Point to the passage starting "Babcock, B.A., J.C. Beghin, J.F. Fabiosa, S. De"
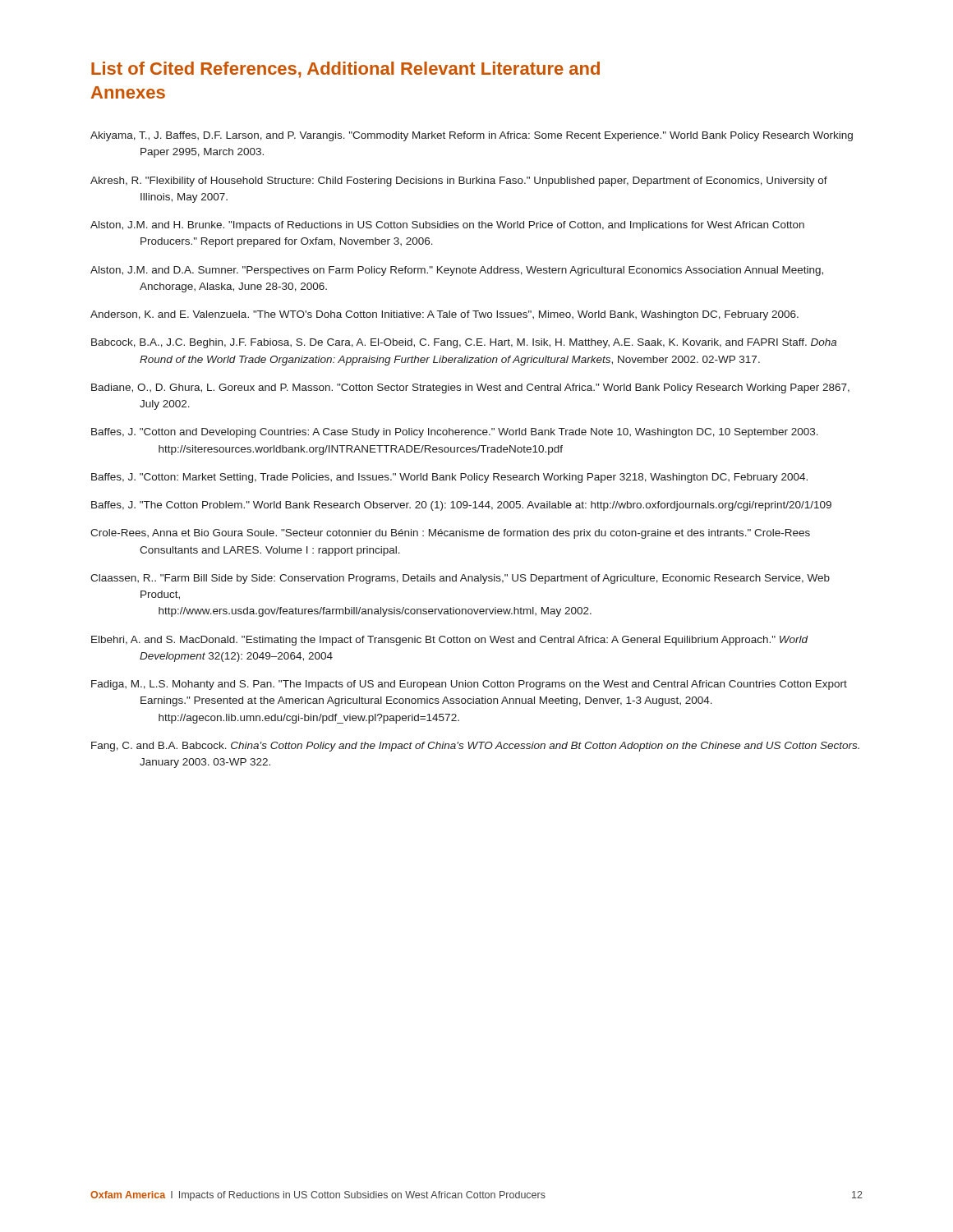This screenshot has width=953, height=1232. pos(464,351)
